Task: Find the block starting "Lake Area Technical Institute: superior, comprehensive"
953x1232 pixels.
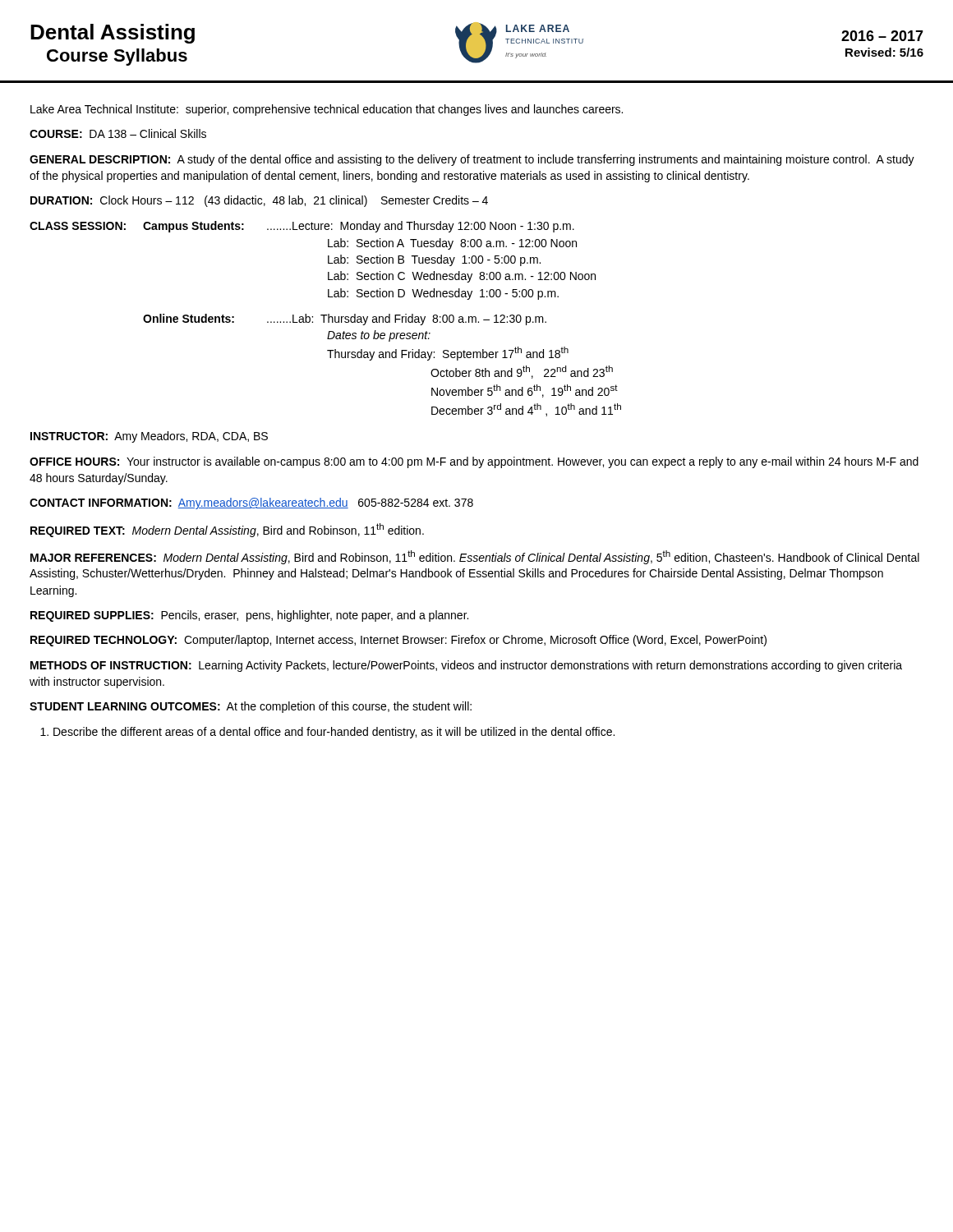Action: (x=327, y=109)
